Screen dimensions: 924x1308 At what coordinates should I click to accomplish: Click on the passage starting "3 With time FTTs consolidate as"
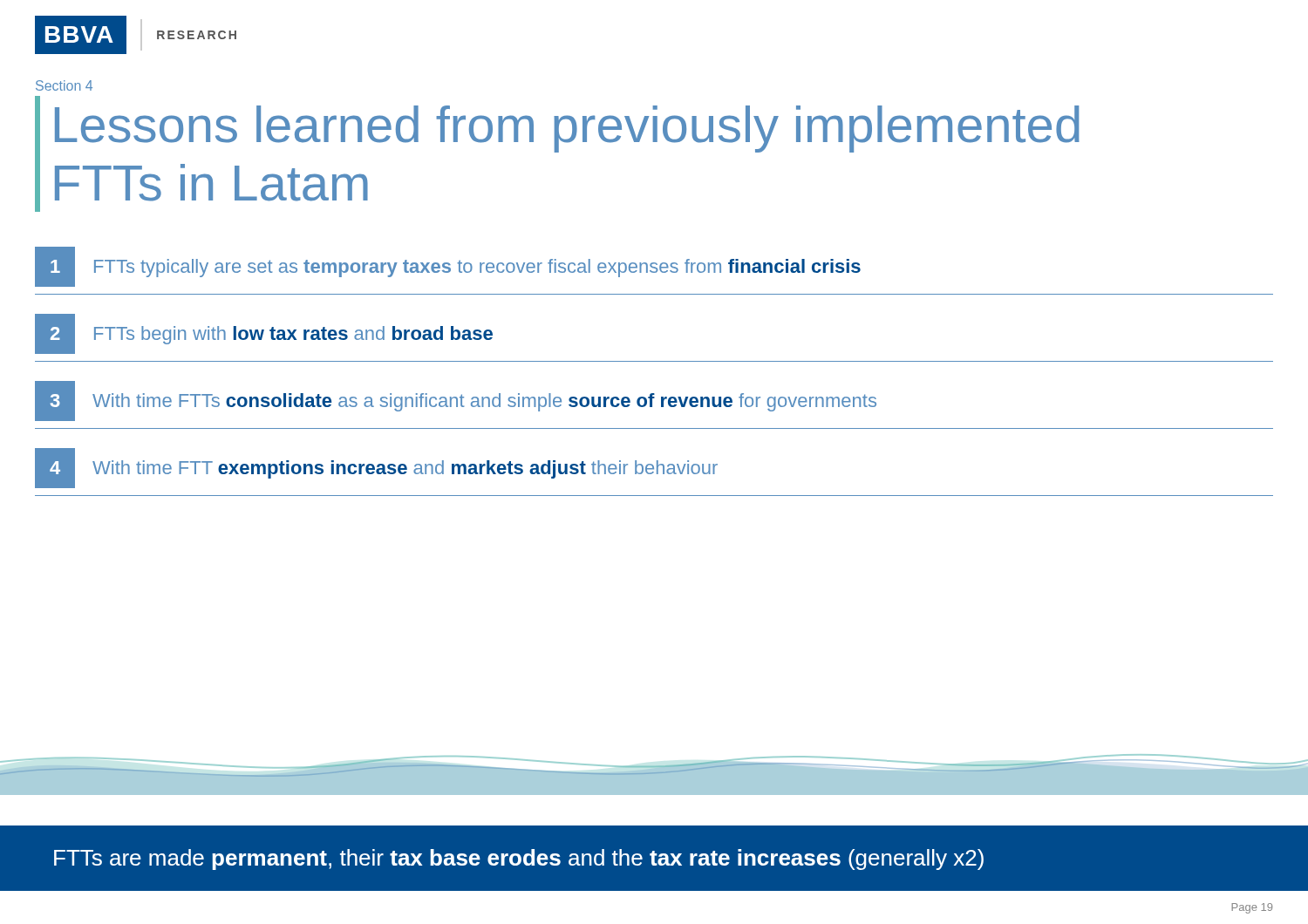point(456,401)
